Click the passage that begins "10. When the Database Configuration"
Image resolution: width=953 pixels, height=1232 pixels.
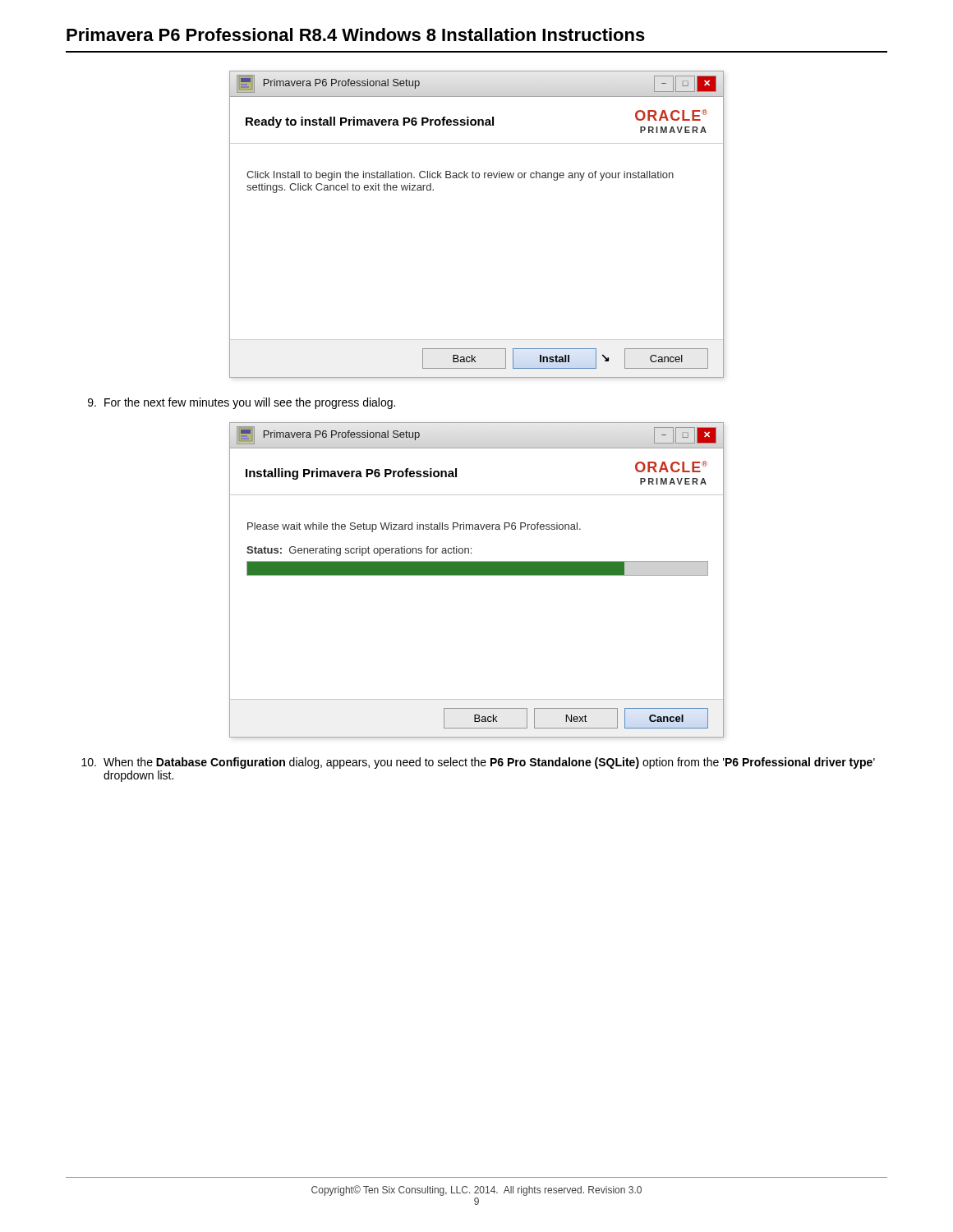(x=476, y=768)
